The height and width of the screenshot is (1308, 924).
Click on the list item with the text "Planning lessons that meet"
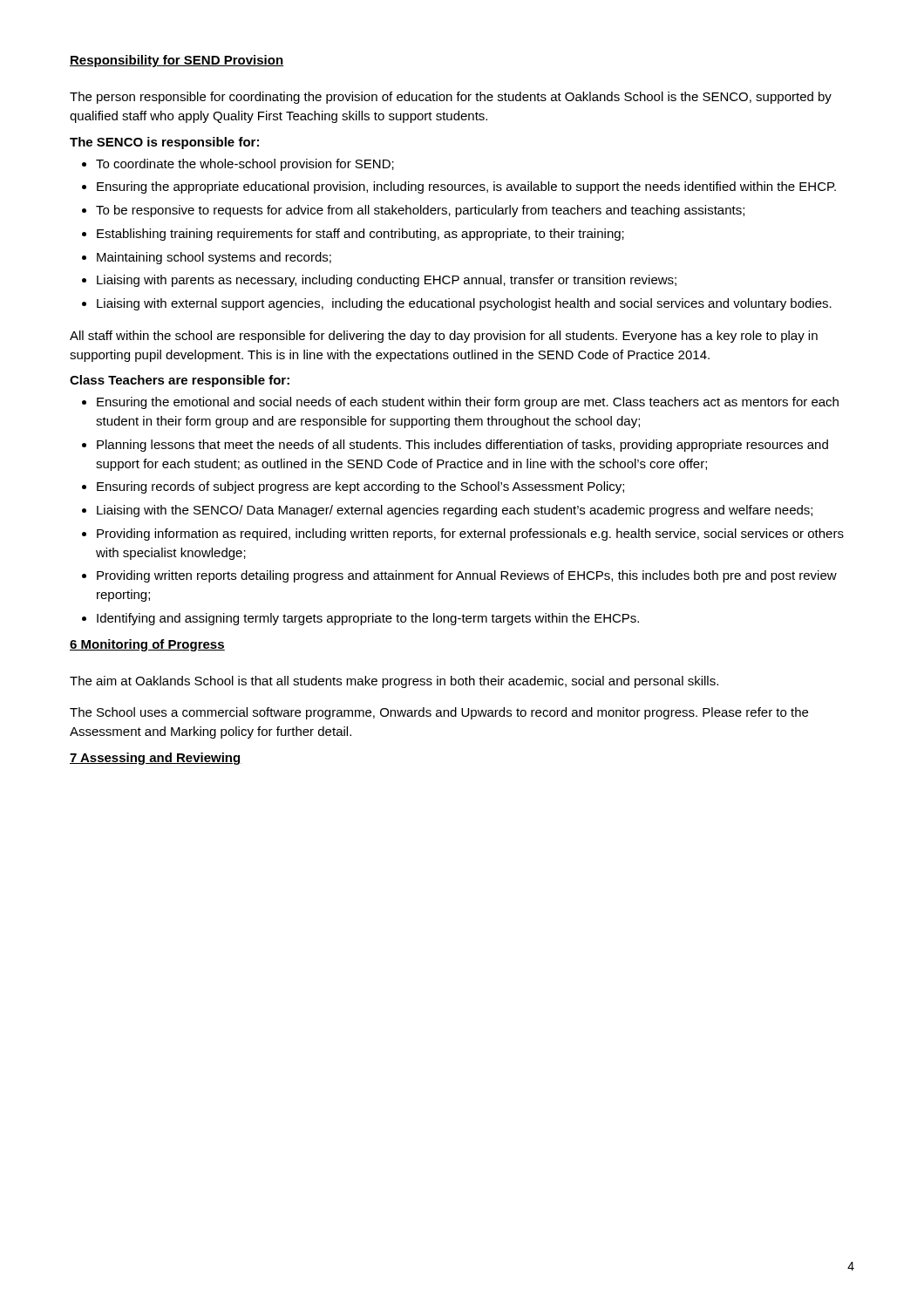(462, 454)
